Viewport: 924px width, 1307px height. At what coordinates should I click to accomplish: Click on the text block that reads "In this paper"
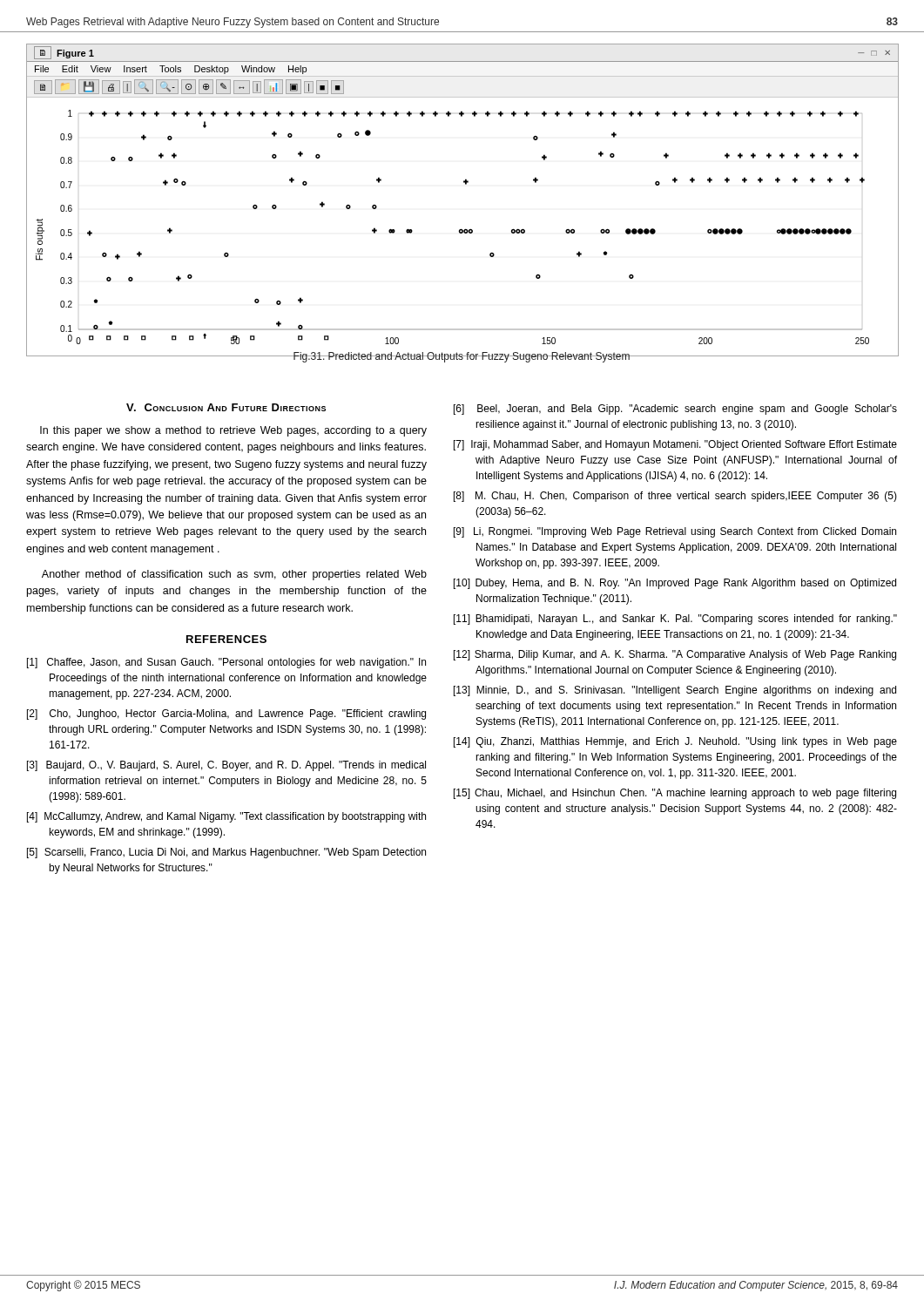point(226,490)
